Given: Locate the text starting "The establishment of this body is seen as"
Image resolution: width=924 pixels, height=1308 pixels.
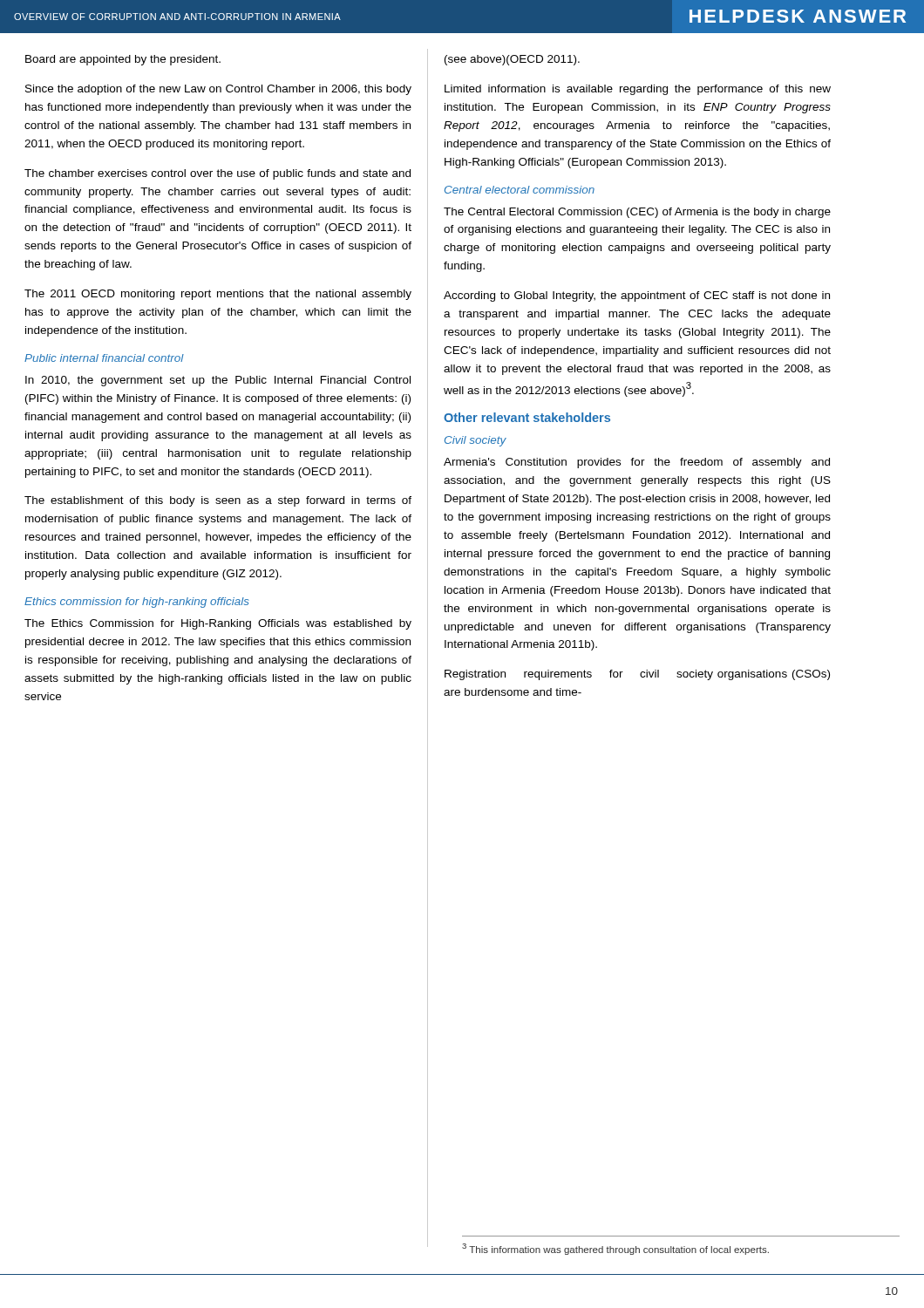Looking at the screenshot, I should coord(218,537).
